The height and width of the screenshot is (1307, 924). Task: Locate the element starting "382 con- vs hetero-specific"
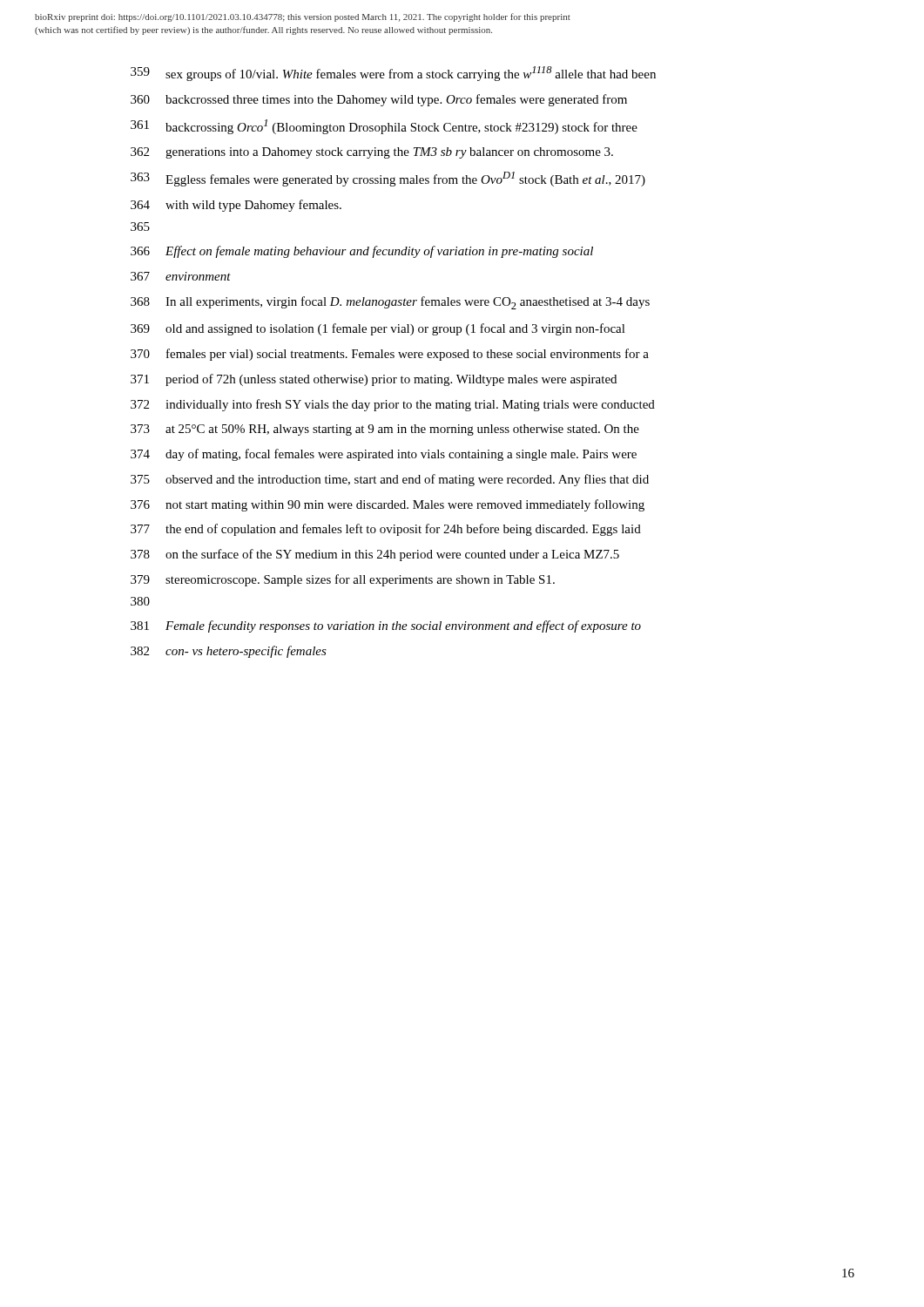coord(229,652)
